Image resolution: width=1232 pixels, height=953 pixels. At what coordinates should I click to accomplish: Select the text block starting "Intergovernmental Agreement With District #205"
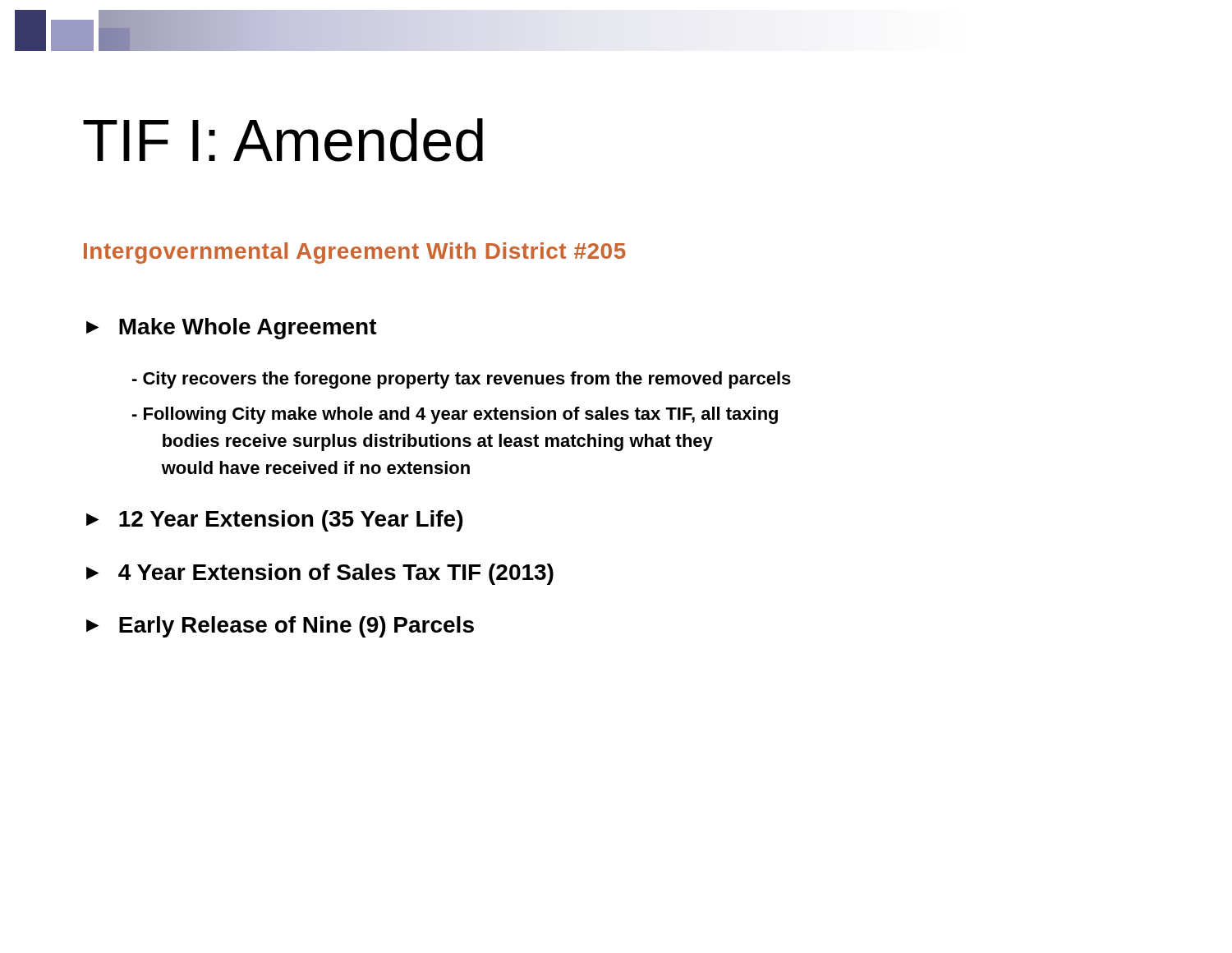[354, 251]
